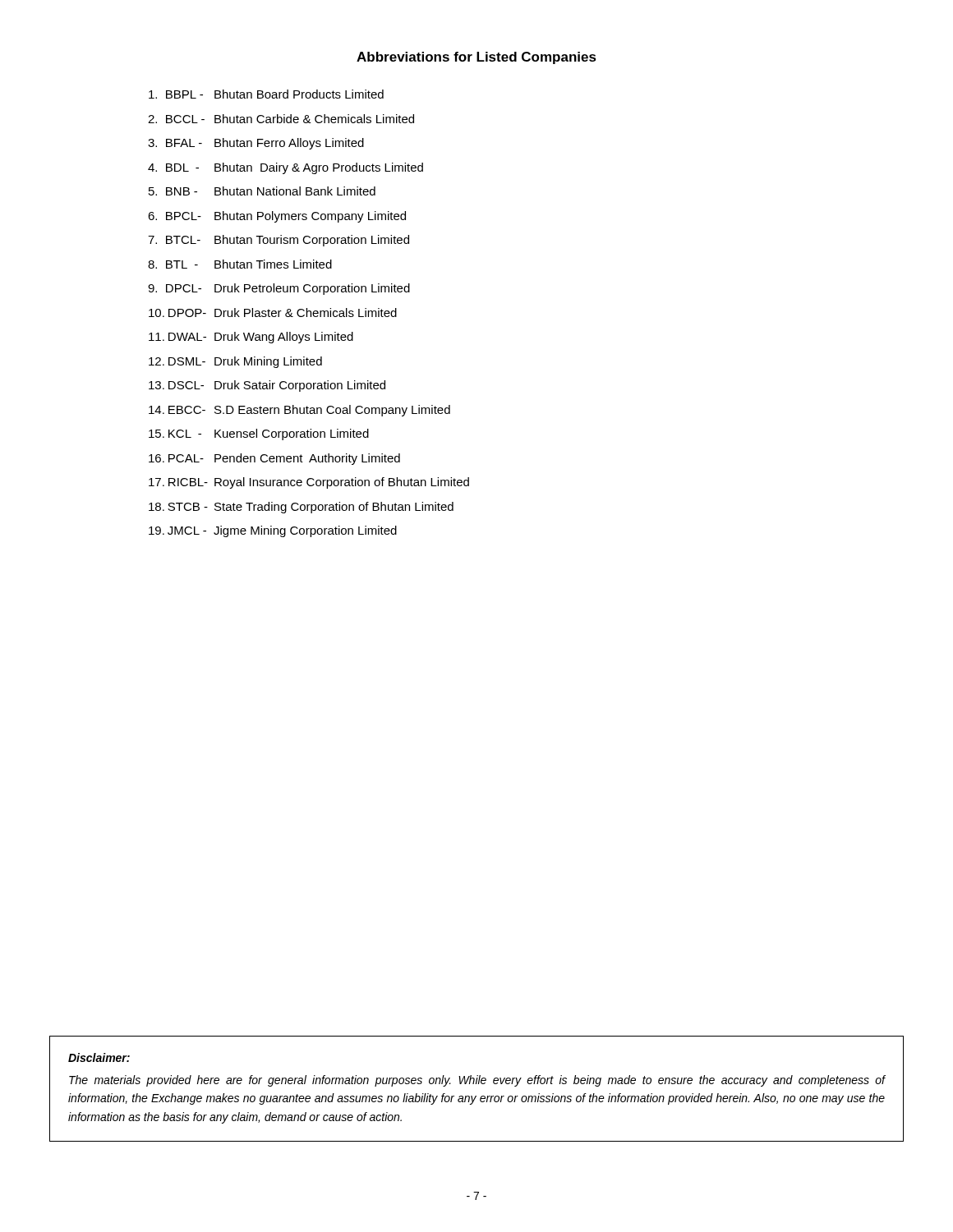The width and height of the screenshot is (953, 1232).
Task: Point to "7. BTCL- Bhutan Tourism Corporation Limited"
Action: pyautogui.click(x=279, y=241)
